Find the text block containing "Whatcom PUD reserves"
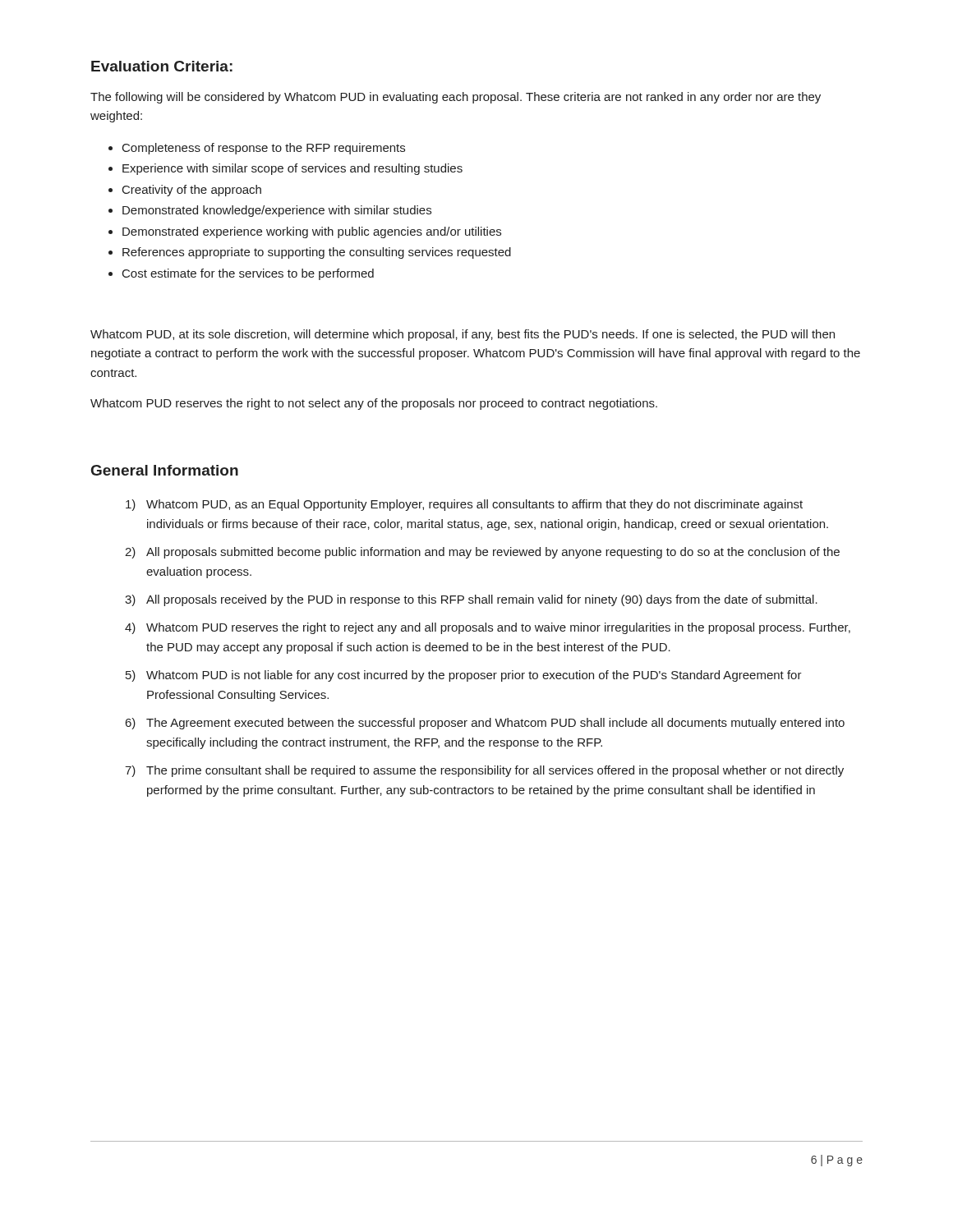This screenshot has width=953, height=1232. (374, 403)
